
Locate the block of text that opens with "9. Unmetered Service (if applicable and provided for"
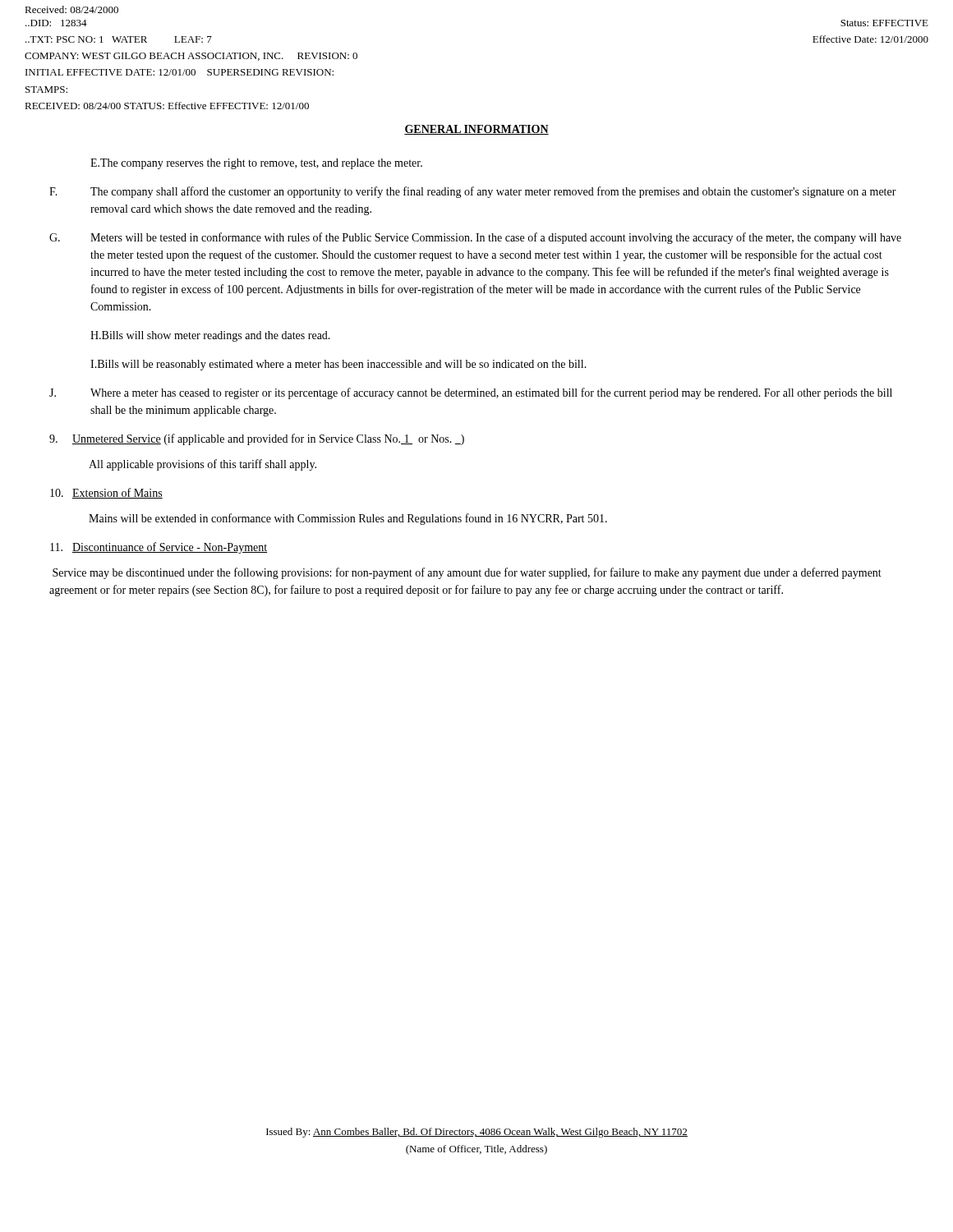pos(257,439)
